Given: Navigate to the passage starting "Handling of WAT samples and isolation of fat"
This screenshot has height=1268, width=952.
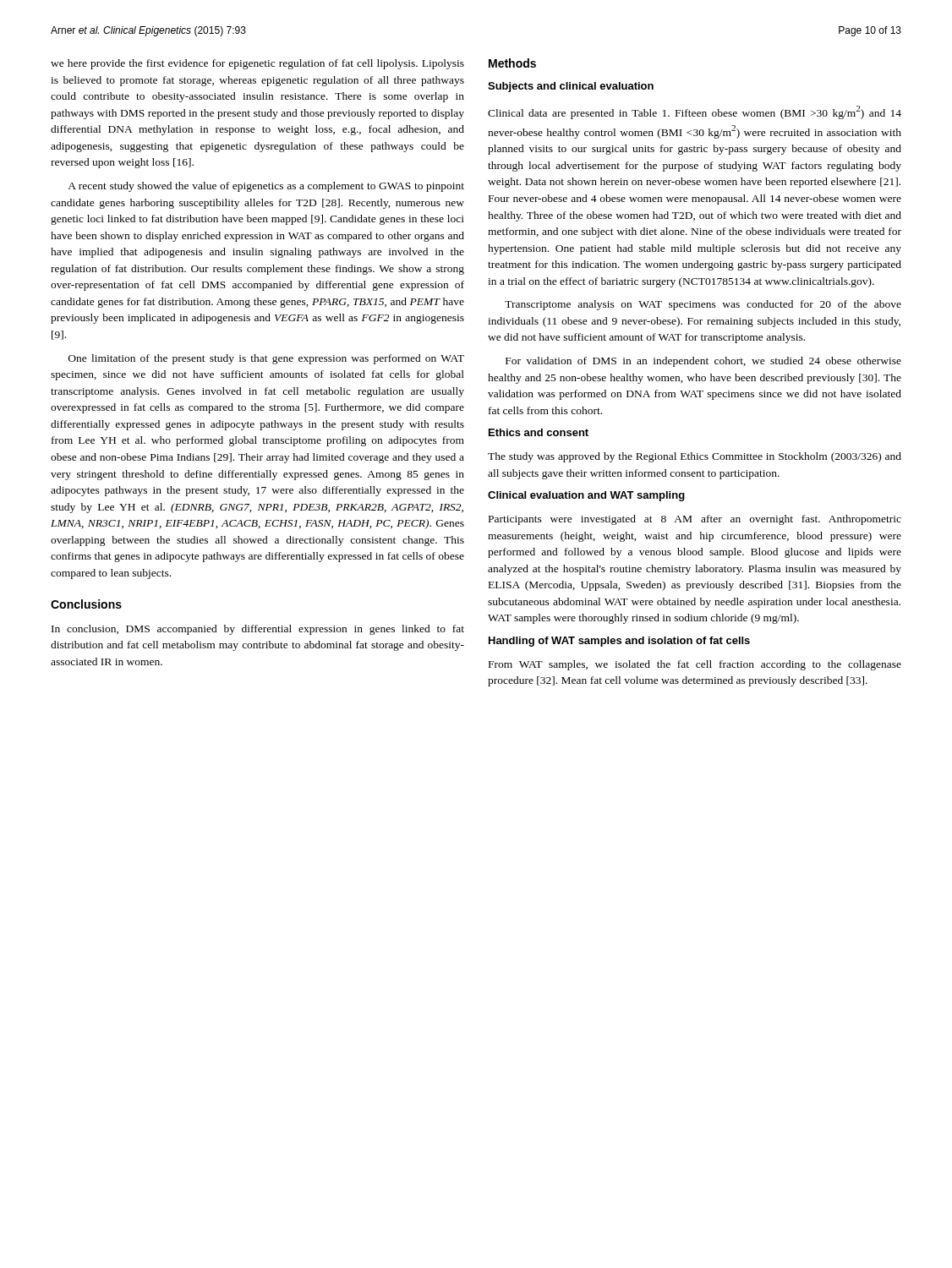Looking at the screenshot, I should (x=695, y=641).
